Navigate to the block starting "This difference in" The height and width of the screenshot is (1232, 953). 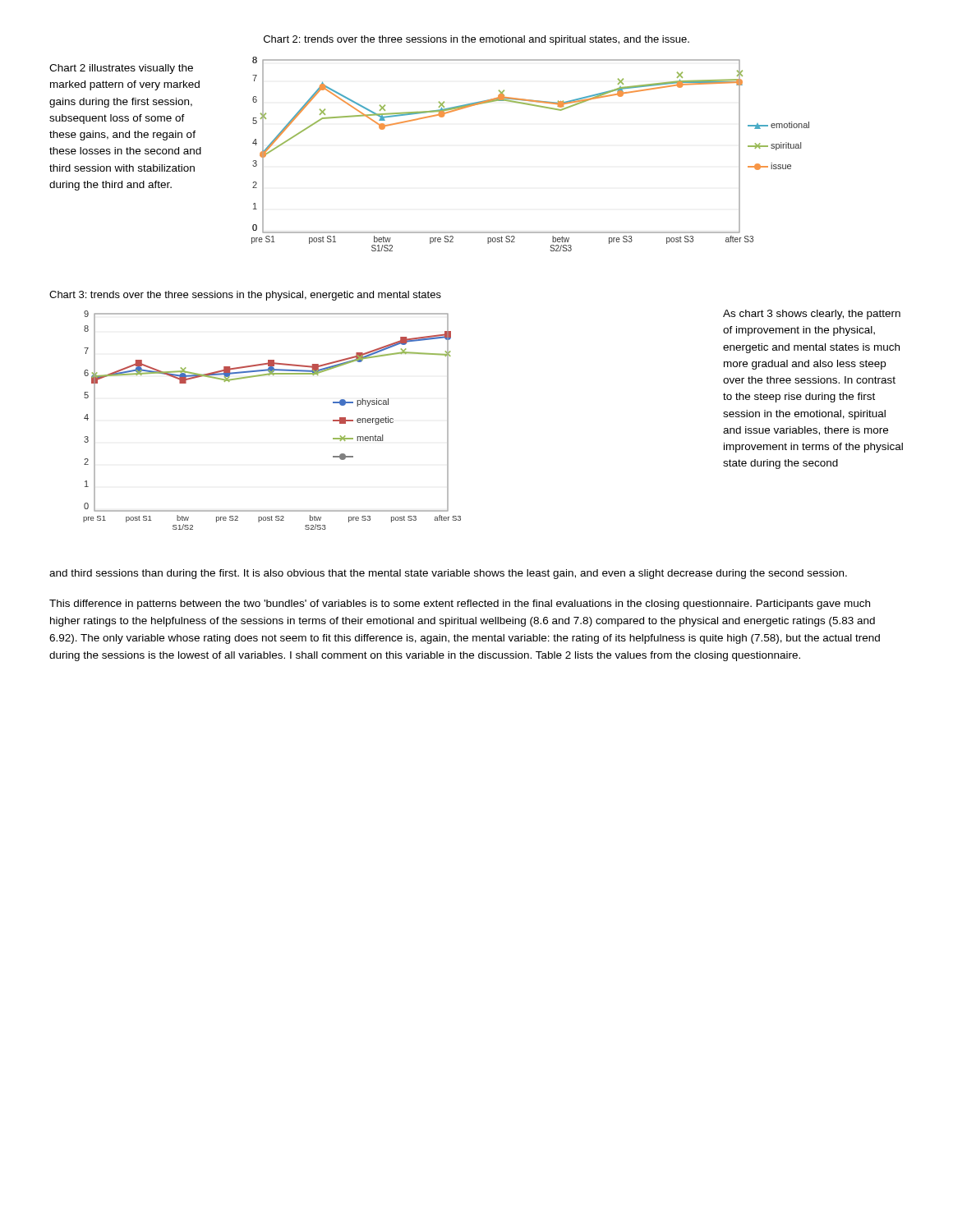[x=465, y=629]
